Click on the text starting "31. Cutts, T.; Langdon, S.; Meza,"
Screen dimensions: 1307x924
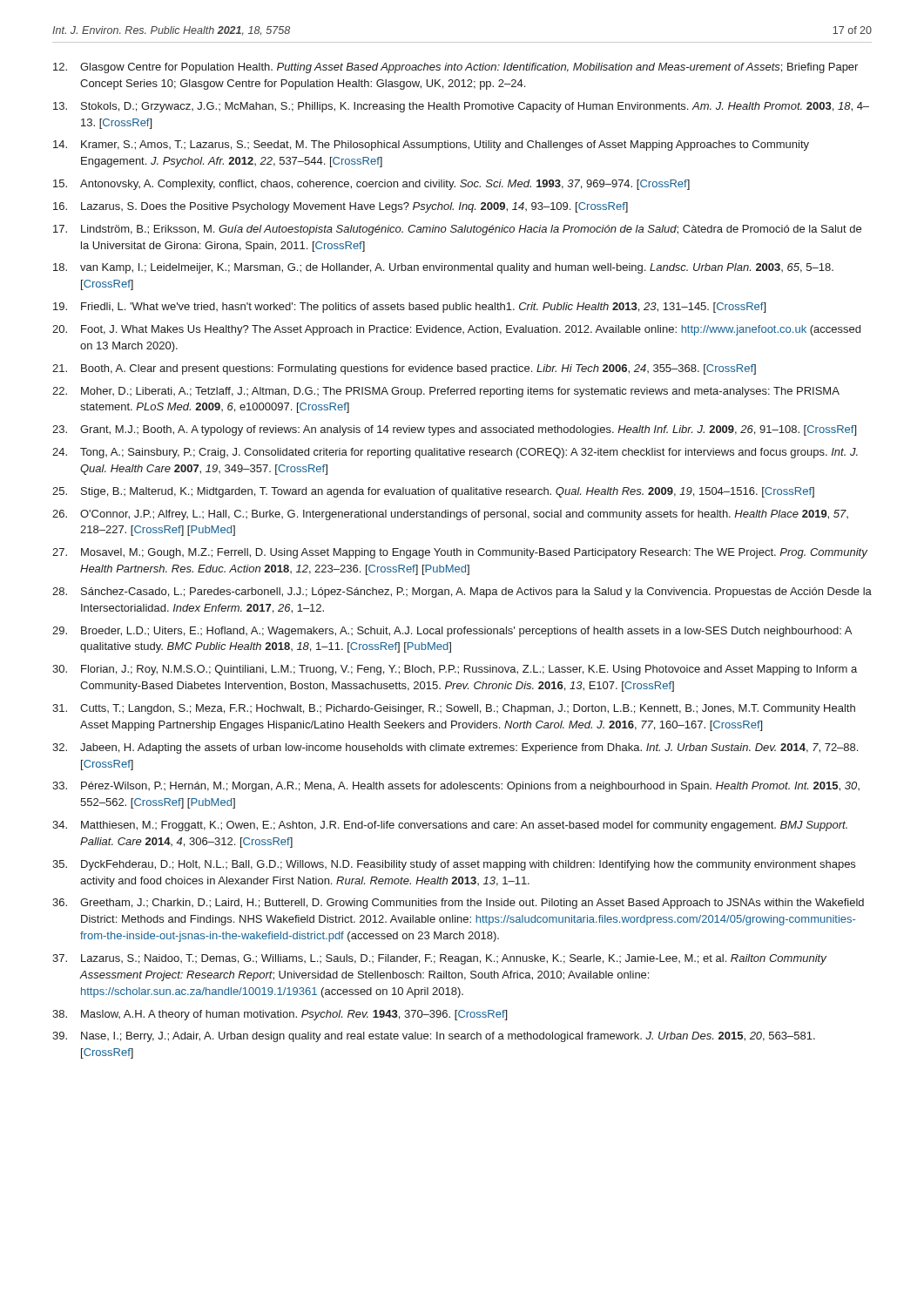[x=462, y=717]
